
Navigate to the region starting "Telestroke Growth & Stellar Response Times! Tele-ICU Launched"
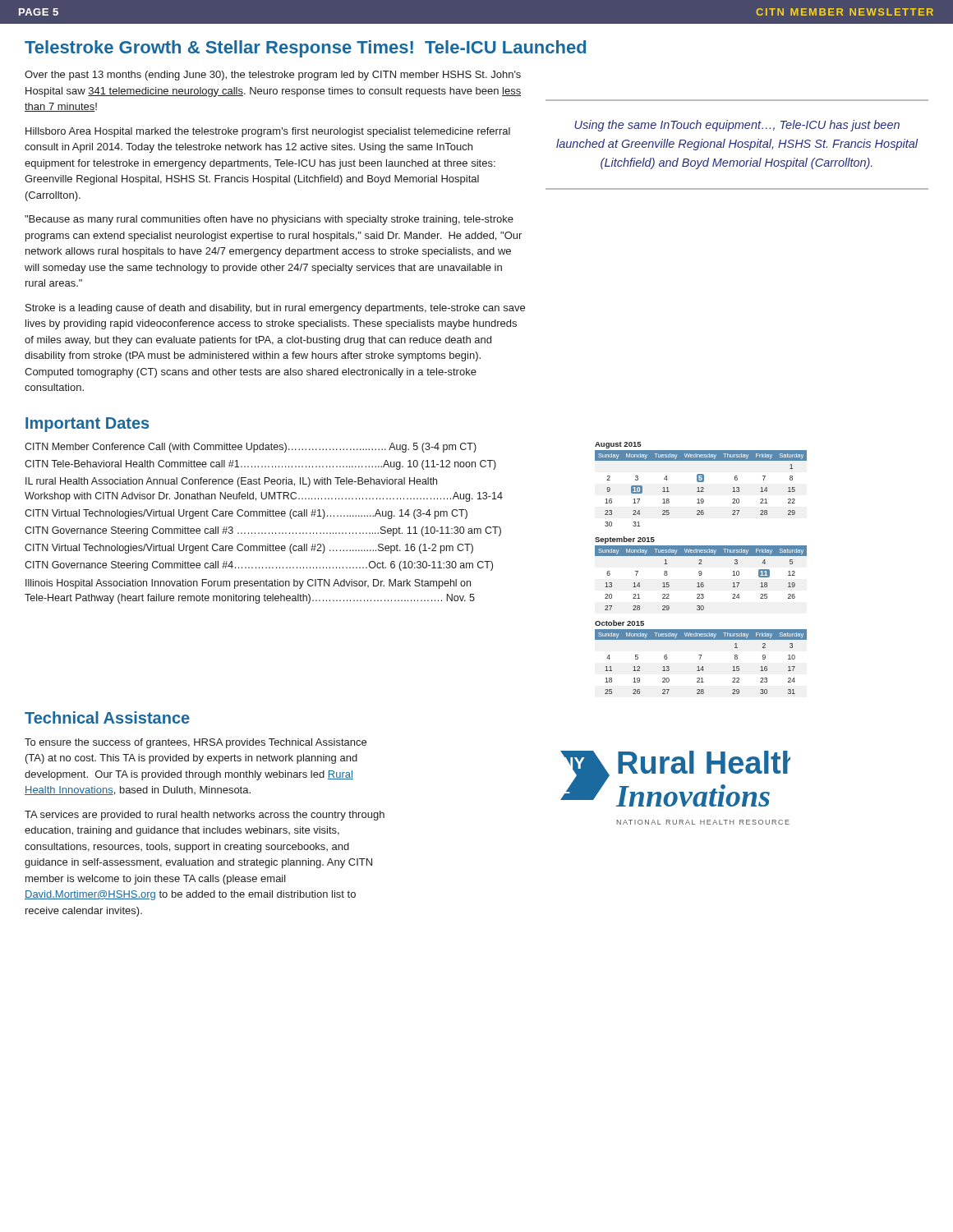[x=476, y=48]
